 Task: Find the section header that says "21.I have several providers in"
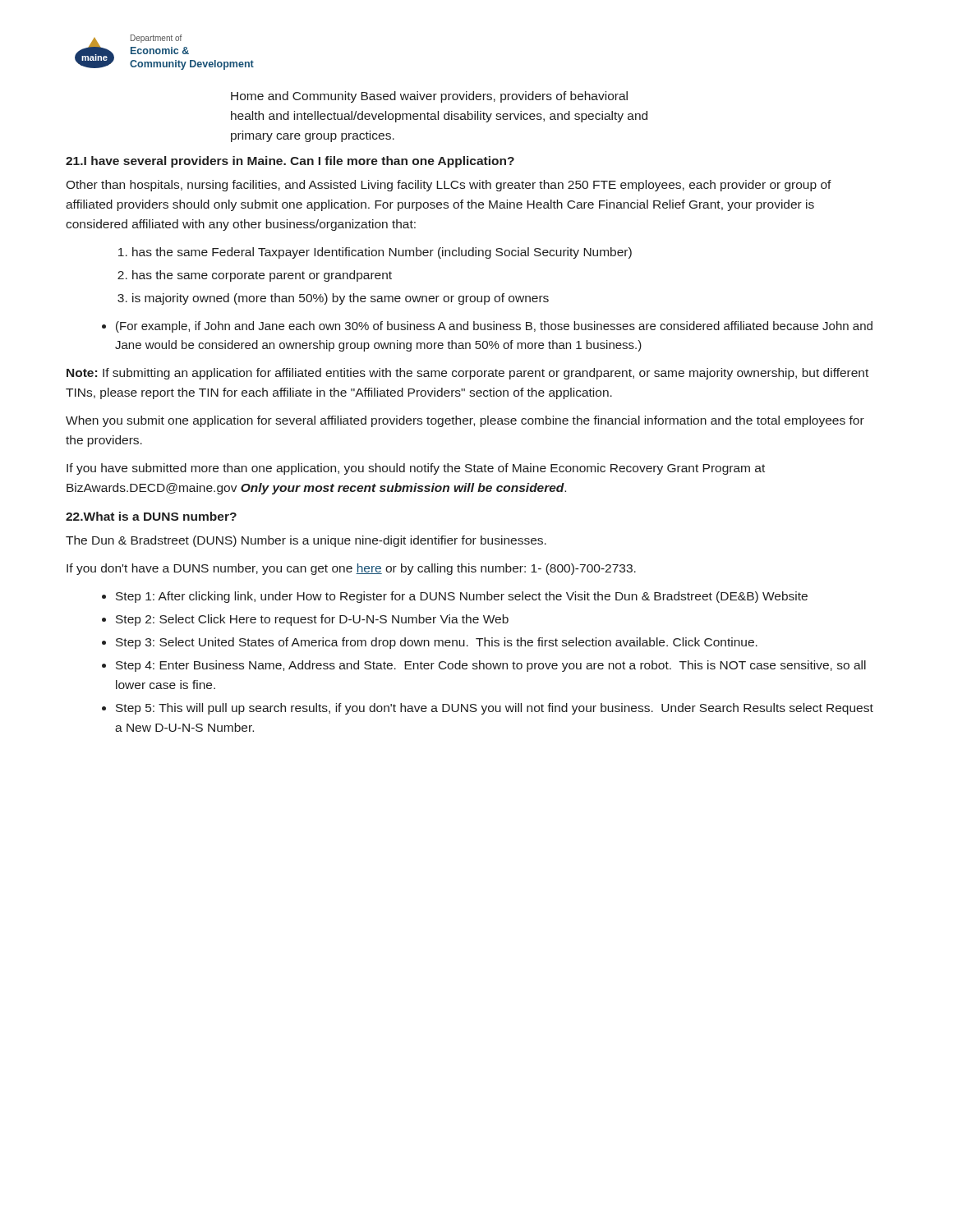[x=290, y=161]
